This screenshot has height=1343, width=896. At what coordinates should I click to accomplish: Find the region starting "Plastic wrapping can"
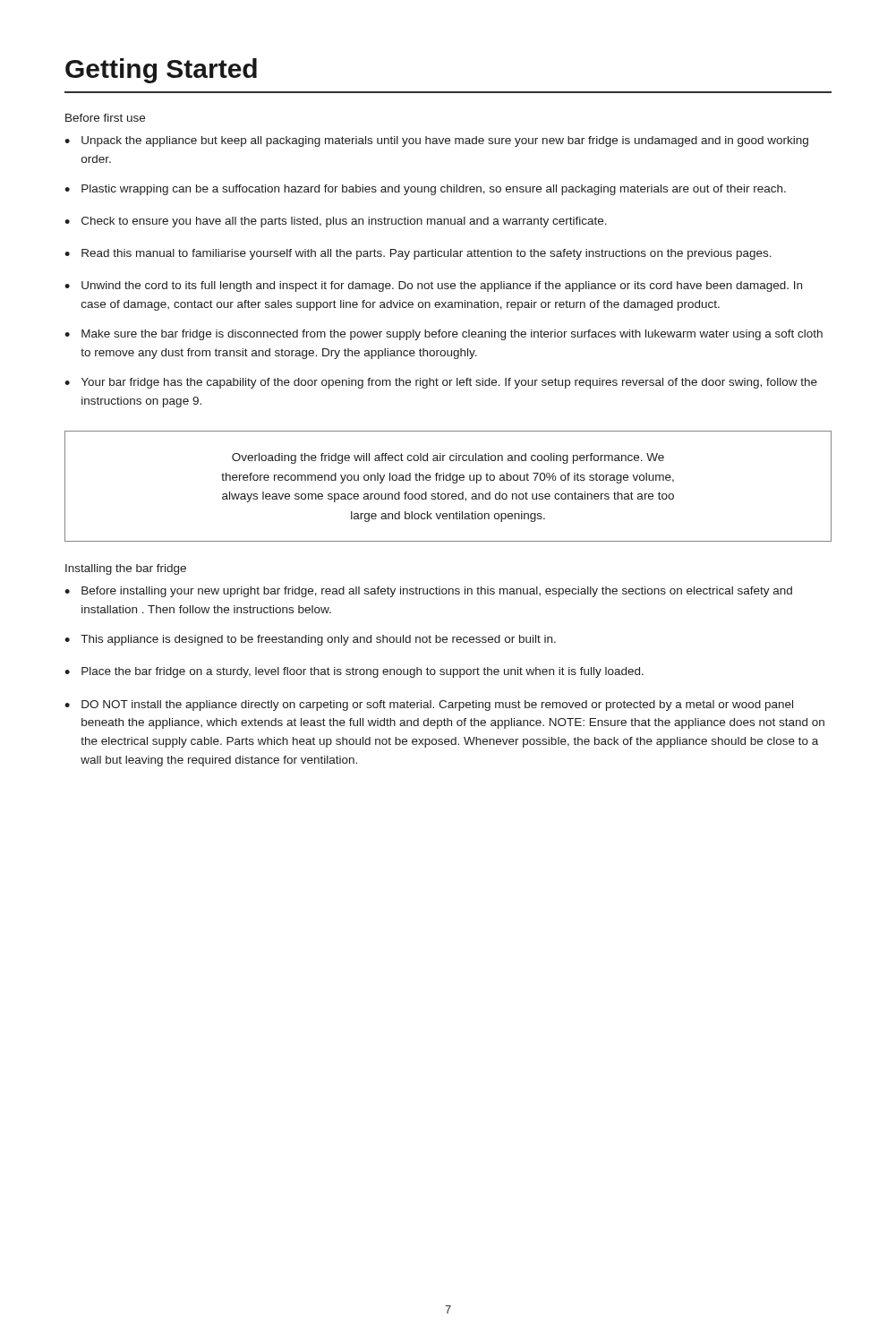click(x=434, y=188)
